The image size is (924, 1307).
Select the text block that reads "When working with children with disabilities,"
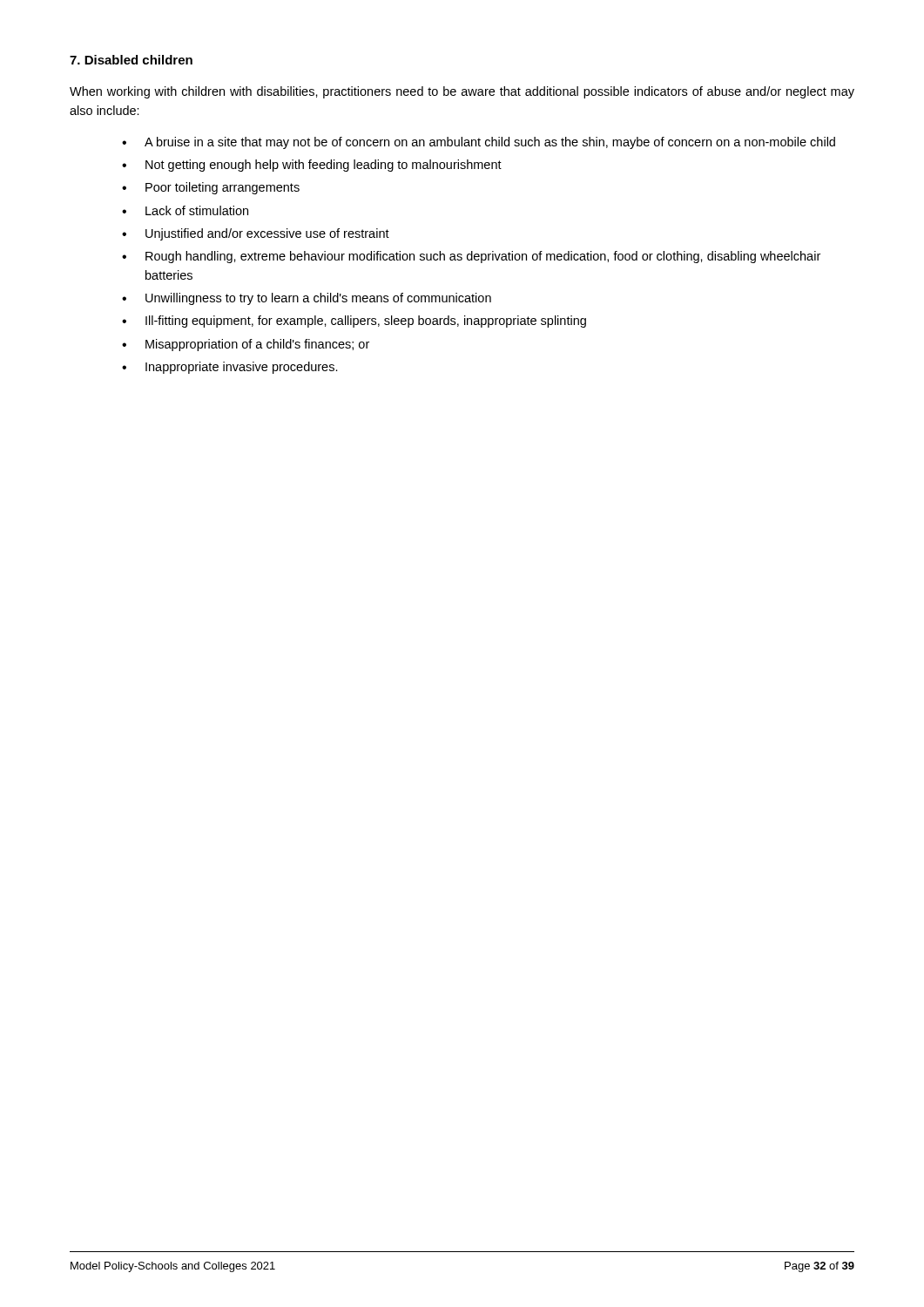pyautogui.click(x=462, y=101)
